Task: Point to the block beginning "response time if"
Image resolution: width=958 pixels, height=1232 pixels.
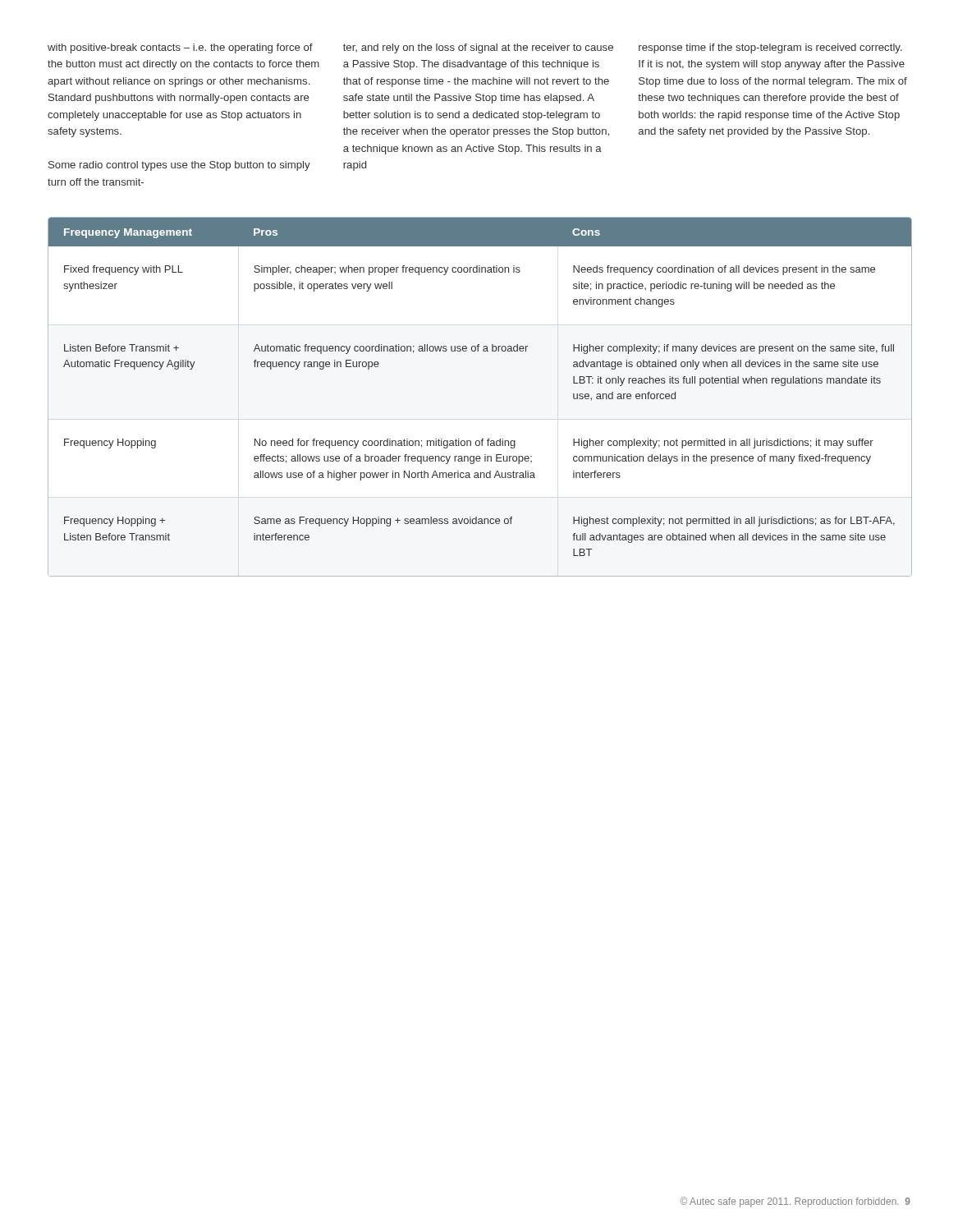Action: (773, 89)
